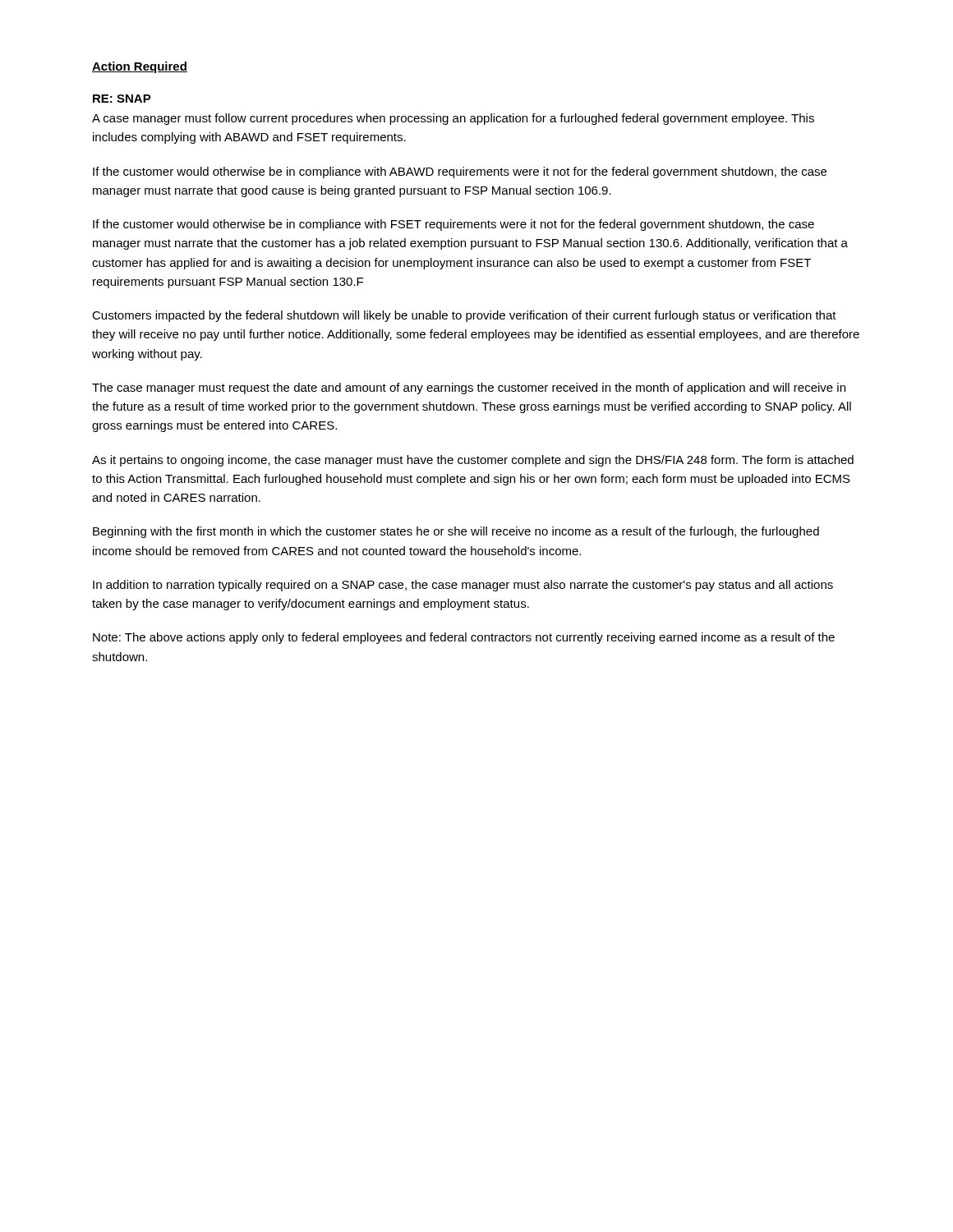Screen dimensions: 1232x953
Task: Click on the element starting "Note: The above actions"
Action: (464, 647)
